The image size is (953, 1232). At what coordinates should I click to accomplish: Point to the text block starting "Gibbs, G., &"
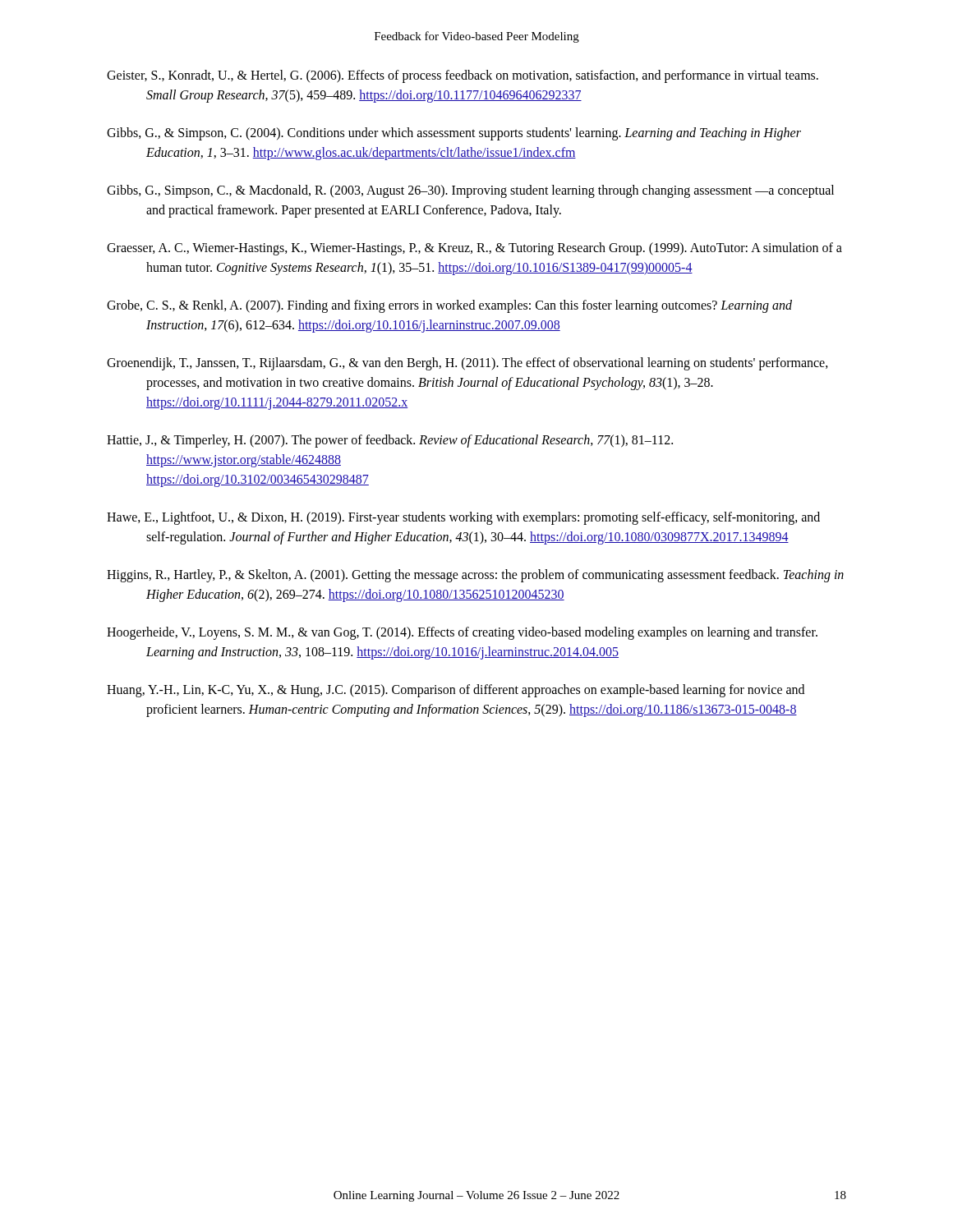click(454, 142)
